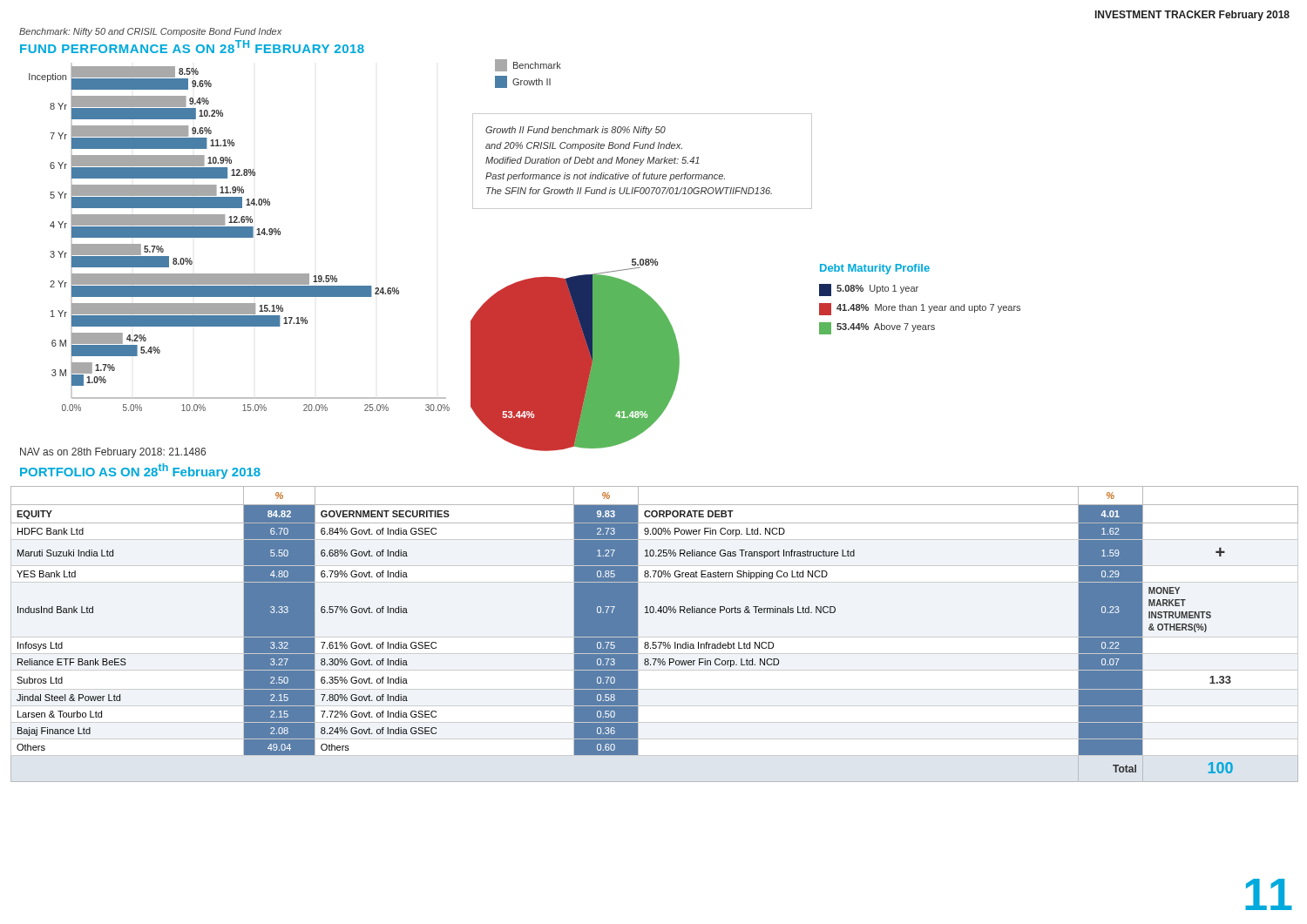Find the region starting "NAV as on 28th February 2018: 21.1486"
The width and height of the screenshot is (1307, 924).
(x=113, y=452)
